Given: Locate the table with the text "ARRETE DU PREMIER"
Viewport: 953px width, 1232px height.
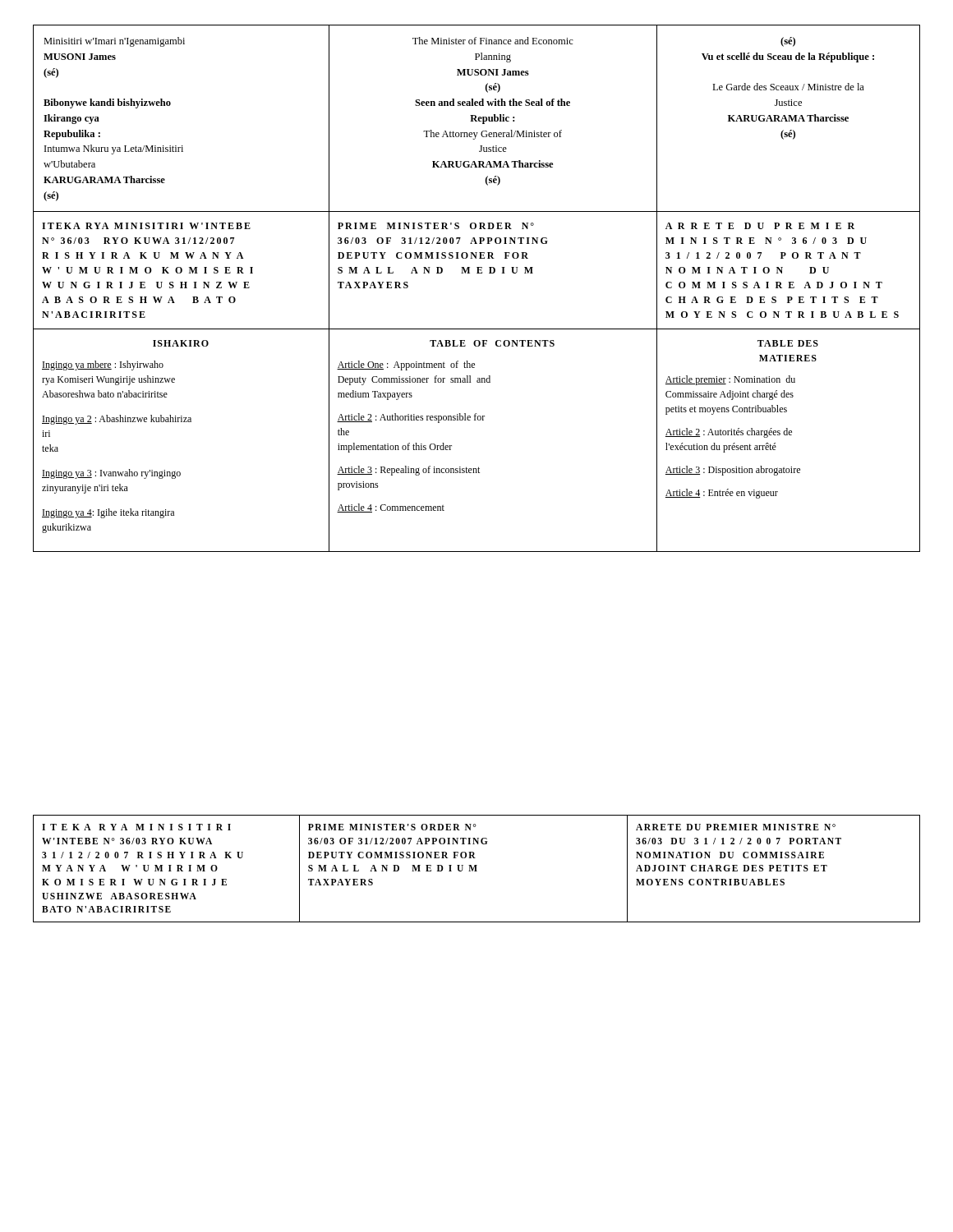Looking at the screenshot, I should click(476, 869).
